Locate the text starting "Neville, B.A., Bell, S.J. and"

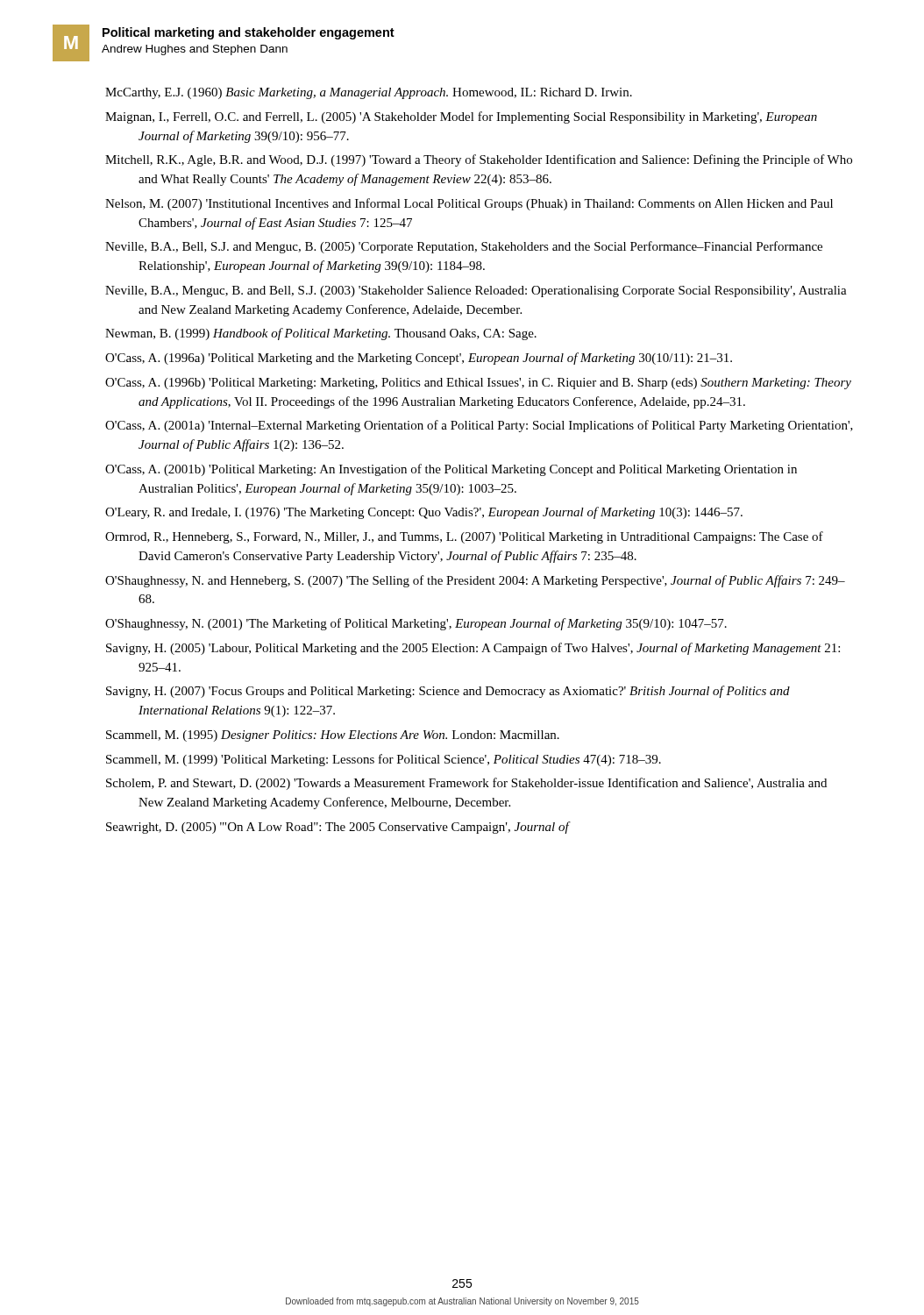click(x=464, y=256)
